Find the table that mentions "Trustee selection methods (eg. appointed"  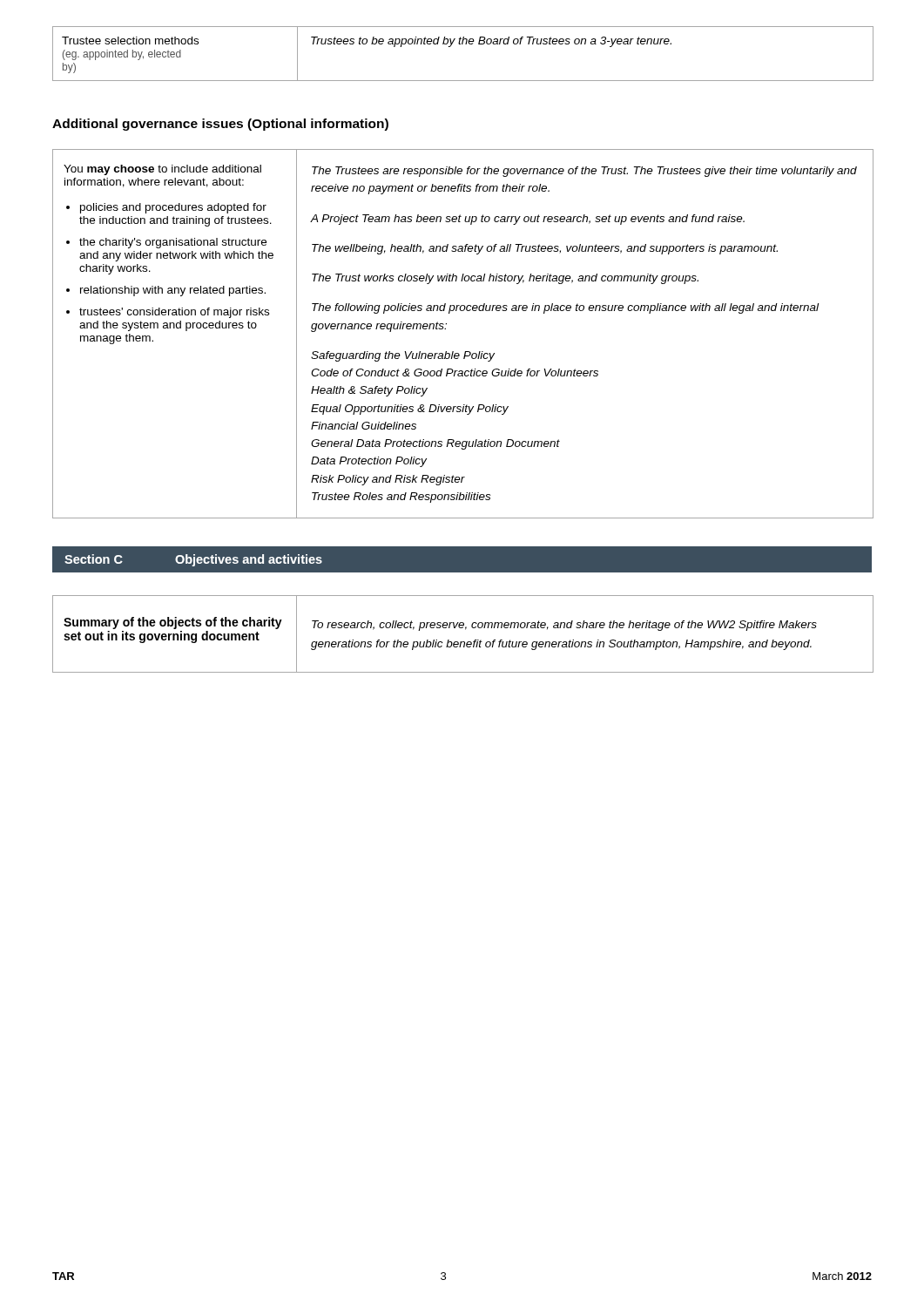pyautogui.click(x=463, y=54)
